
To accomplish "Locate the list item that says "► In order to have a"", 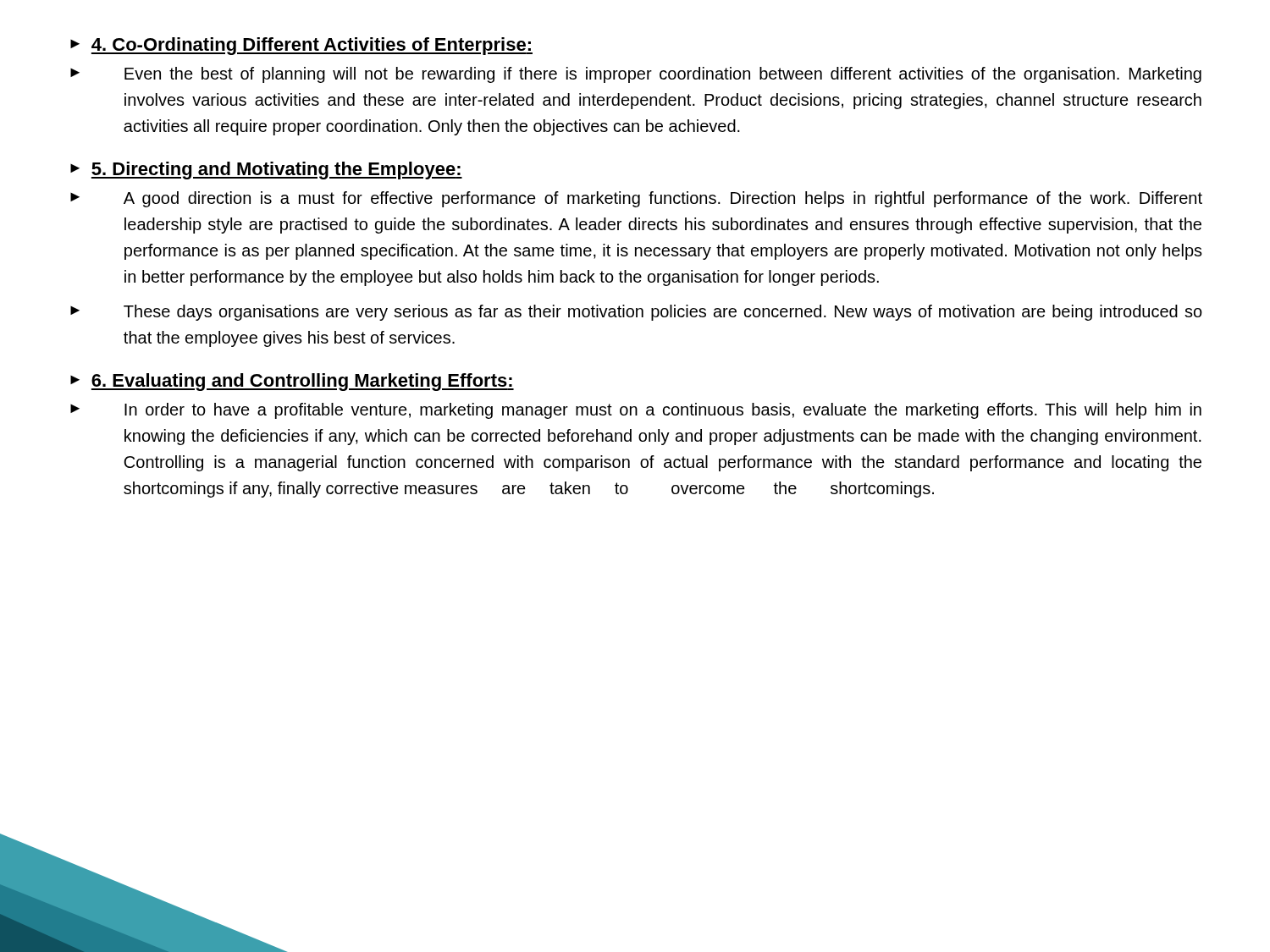I will (635, 449).
